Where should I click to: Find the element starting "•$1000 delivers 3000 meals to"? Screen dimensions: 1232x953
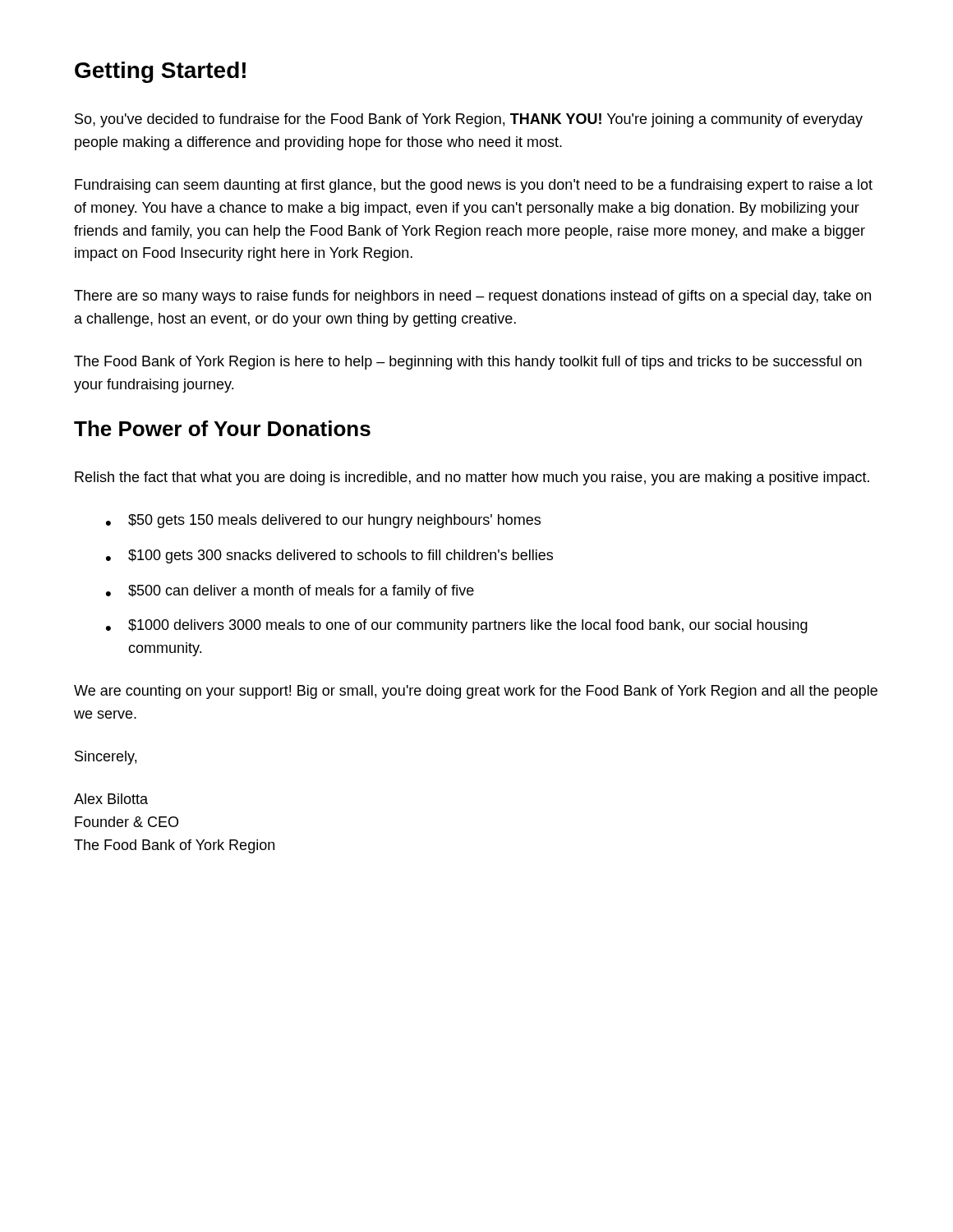pyautogui.click(x=492, y=638)
